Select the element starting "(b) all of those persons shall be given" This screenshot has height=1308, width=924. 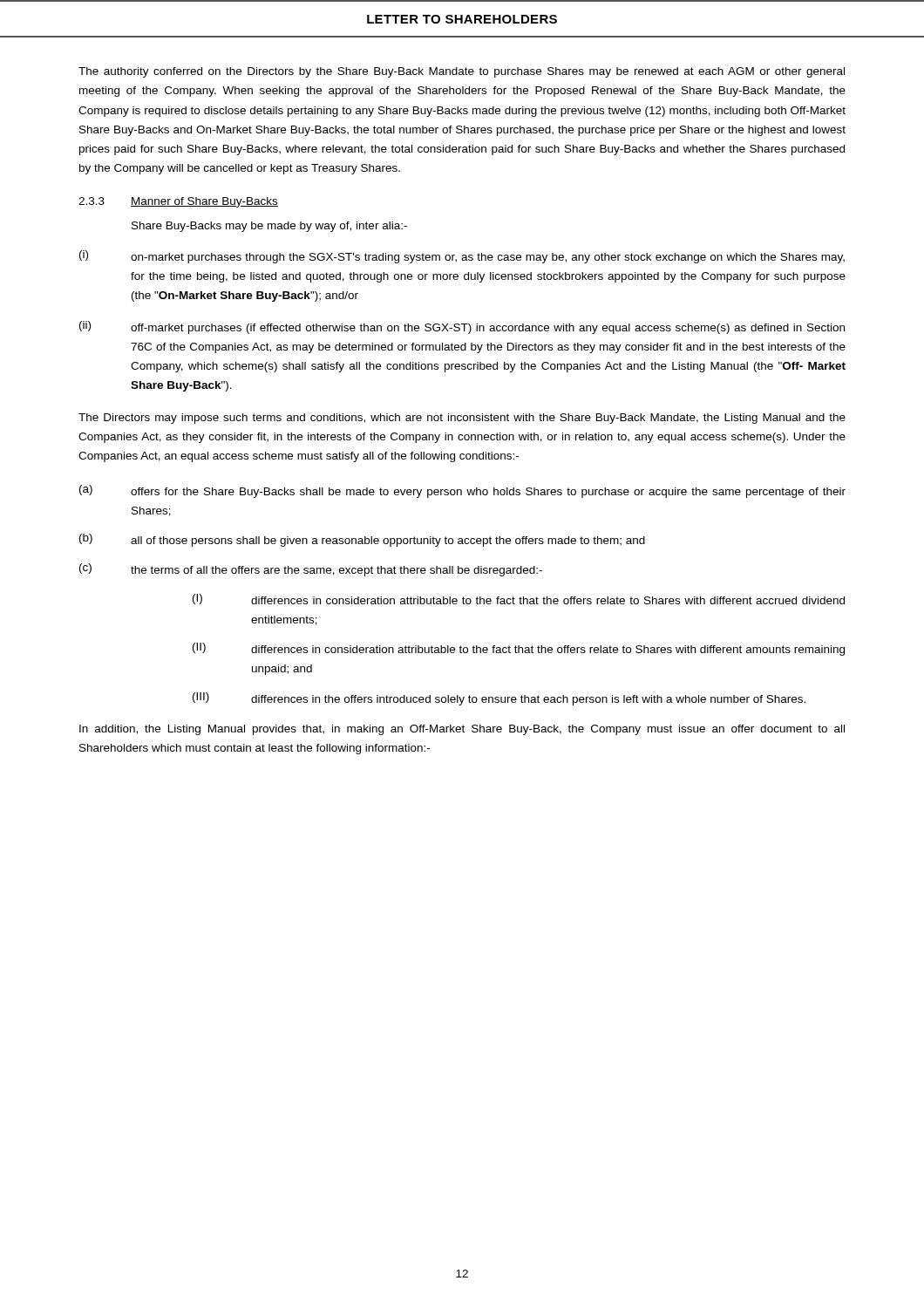(x=462, y=541)
